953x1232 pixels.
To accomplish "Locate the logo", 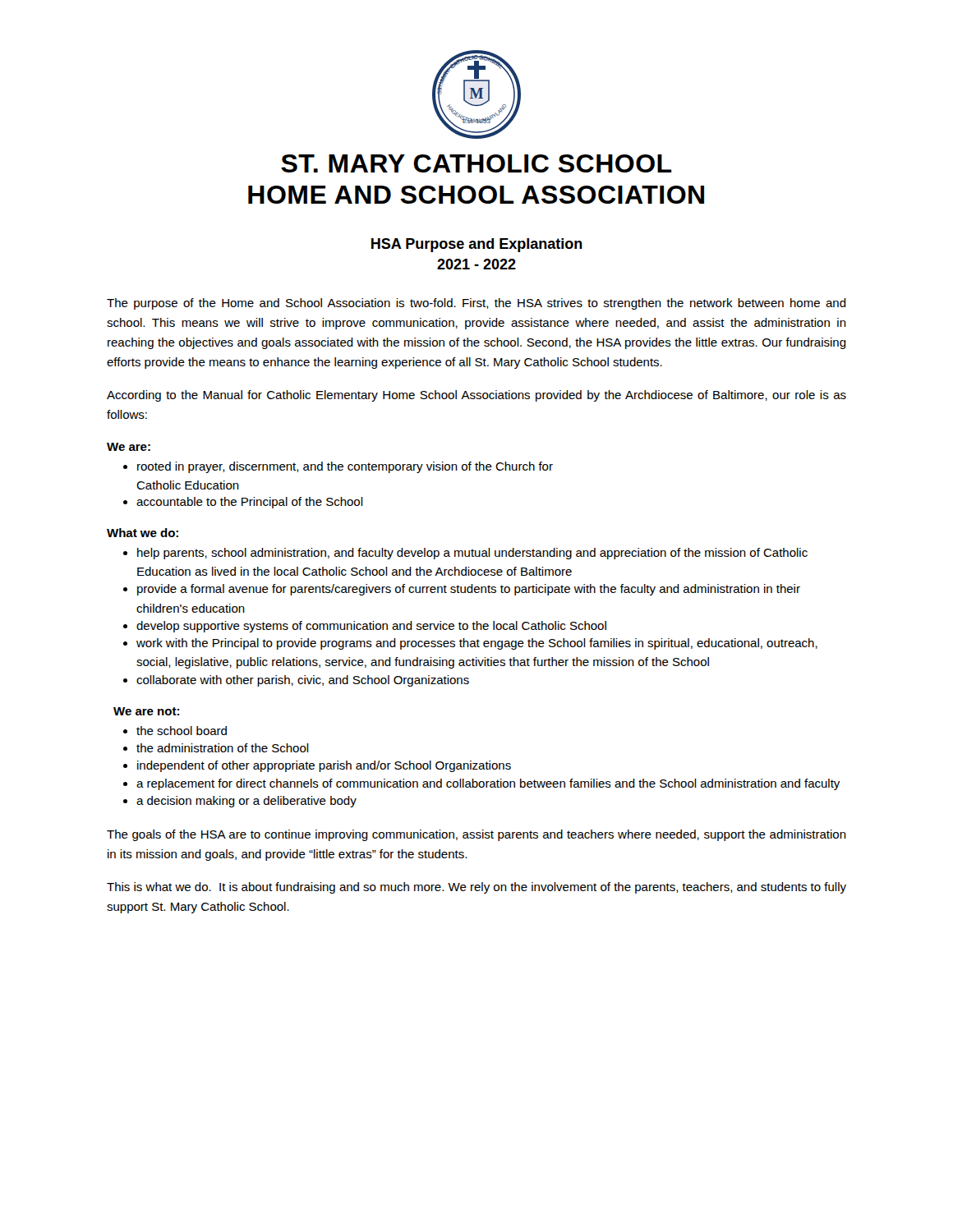I will [x=476, y=94].
